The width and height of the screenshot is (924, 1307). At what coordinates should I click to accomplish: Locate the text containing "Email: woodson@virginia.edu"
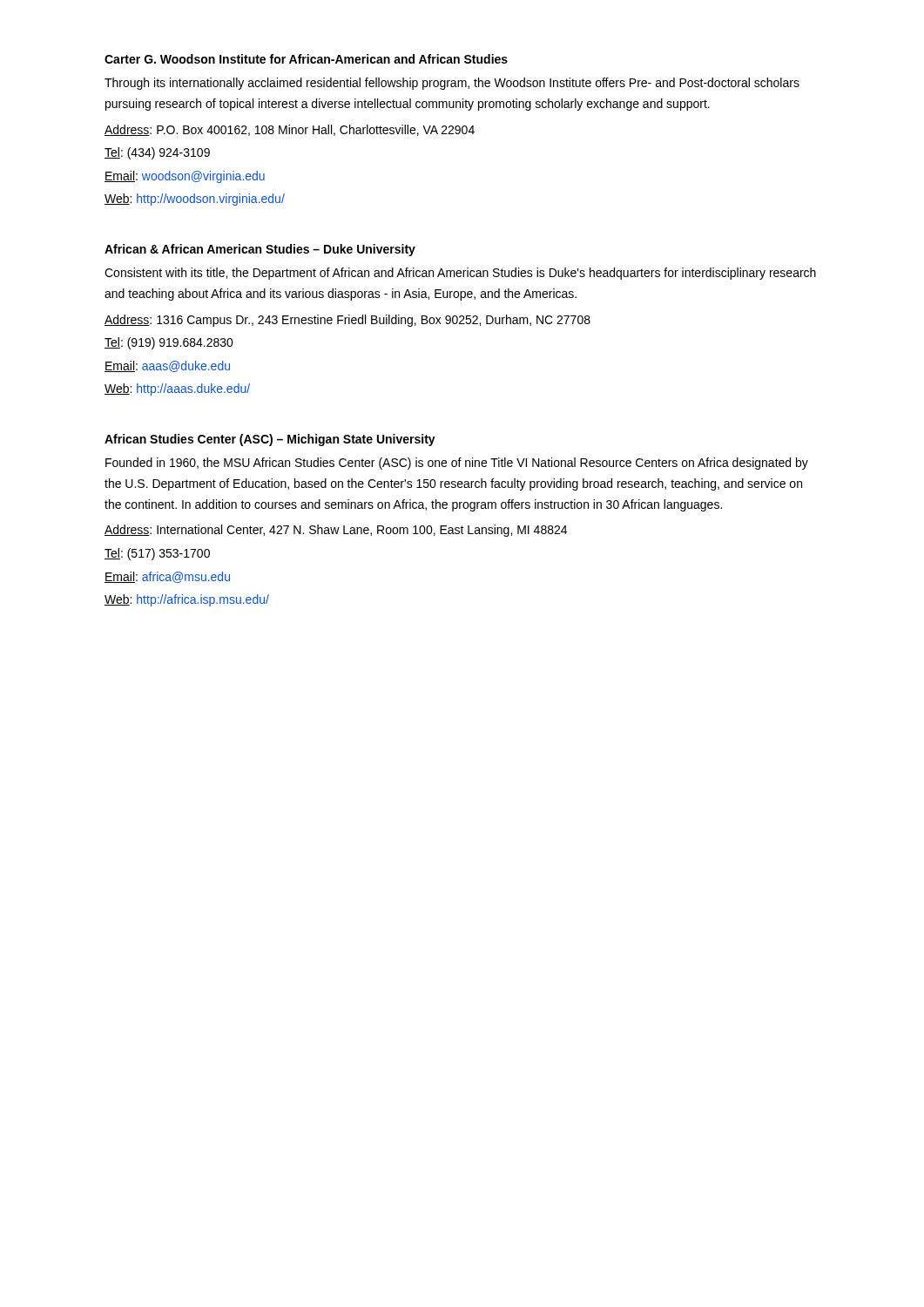(x=185, y=176)
